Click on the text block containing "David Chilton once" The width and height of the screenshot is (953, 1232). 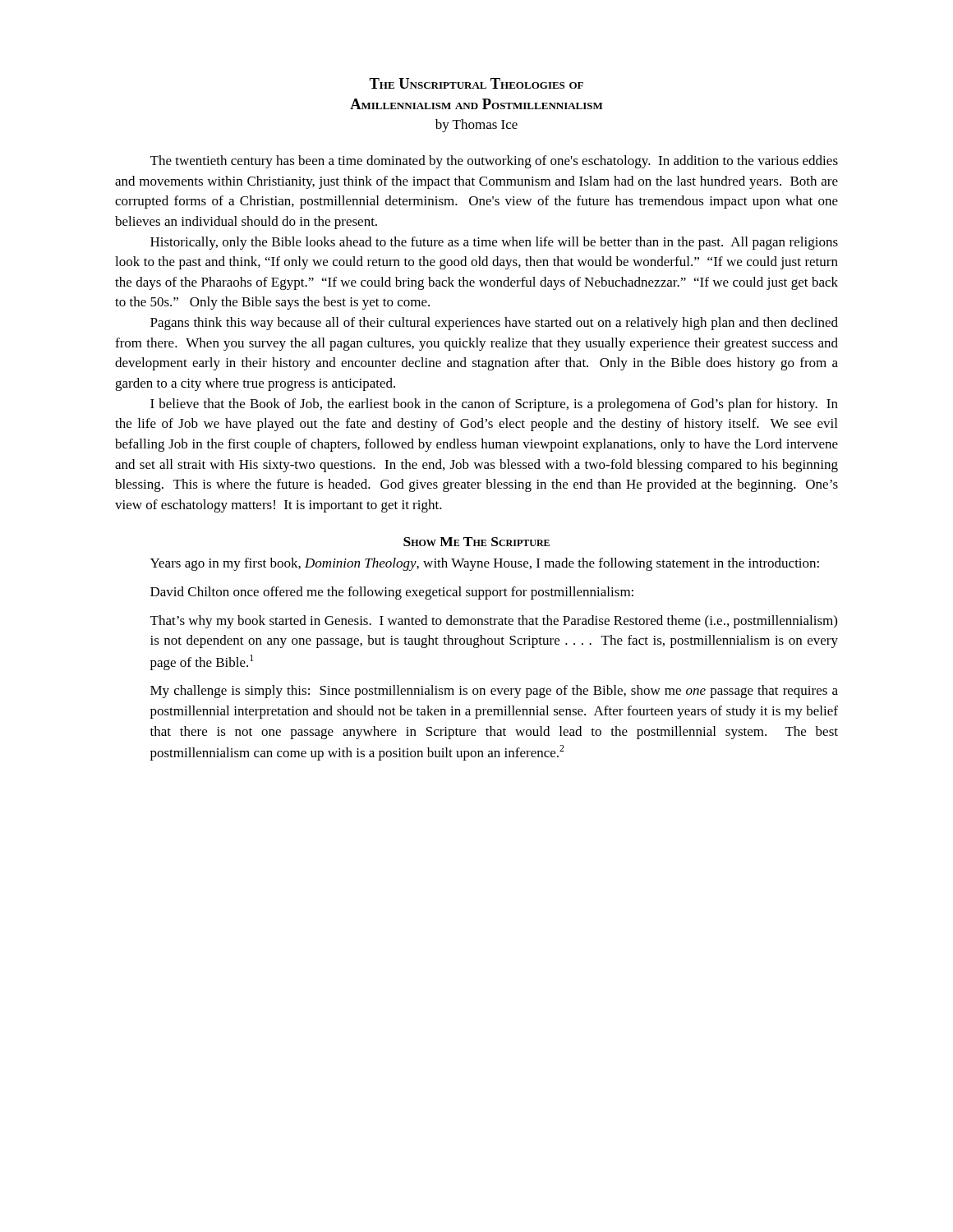(x=392, y=592)
